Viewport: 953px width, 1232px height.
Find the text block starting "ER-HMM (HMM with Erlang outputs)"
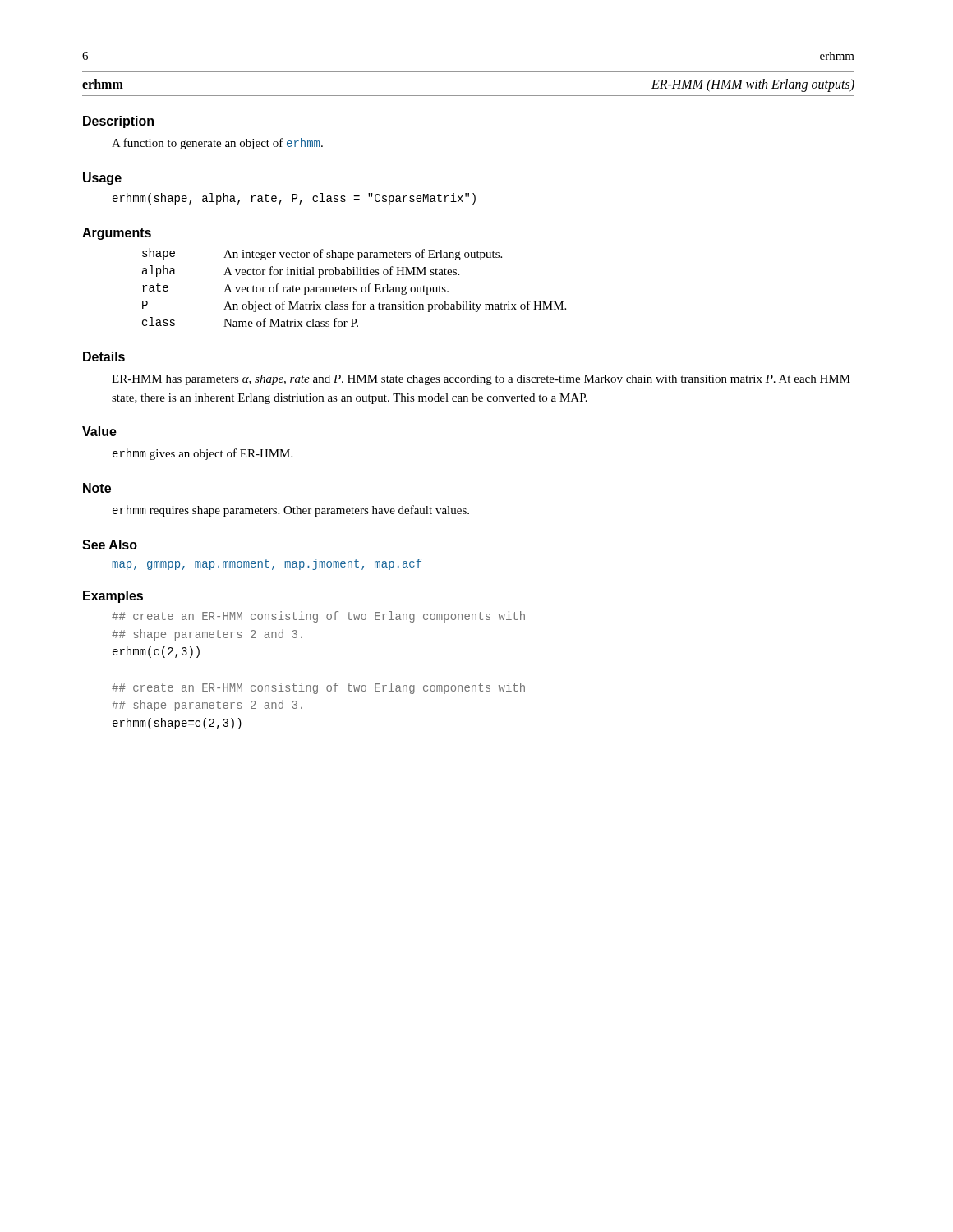[753, 84]
